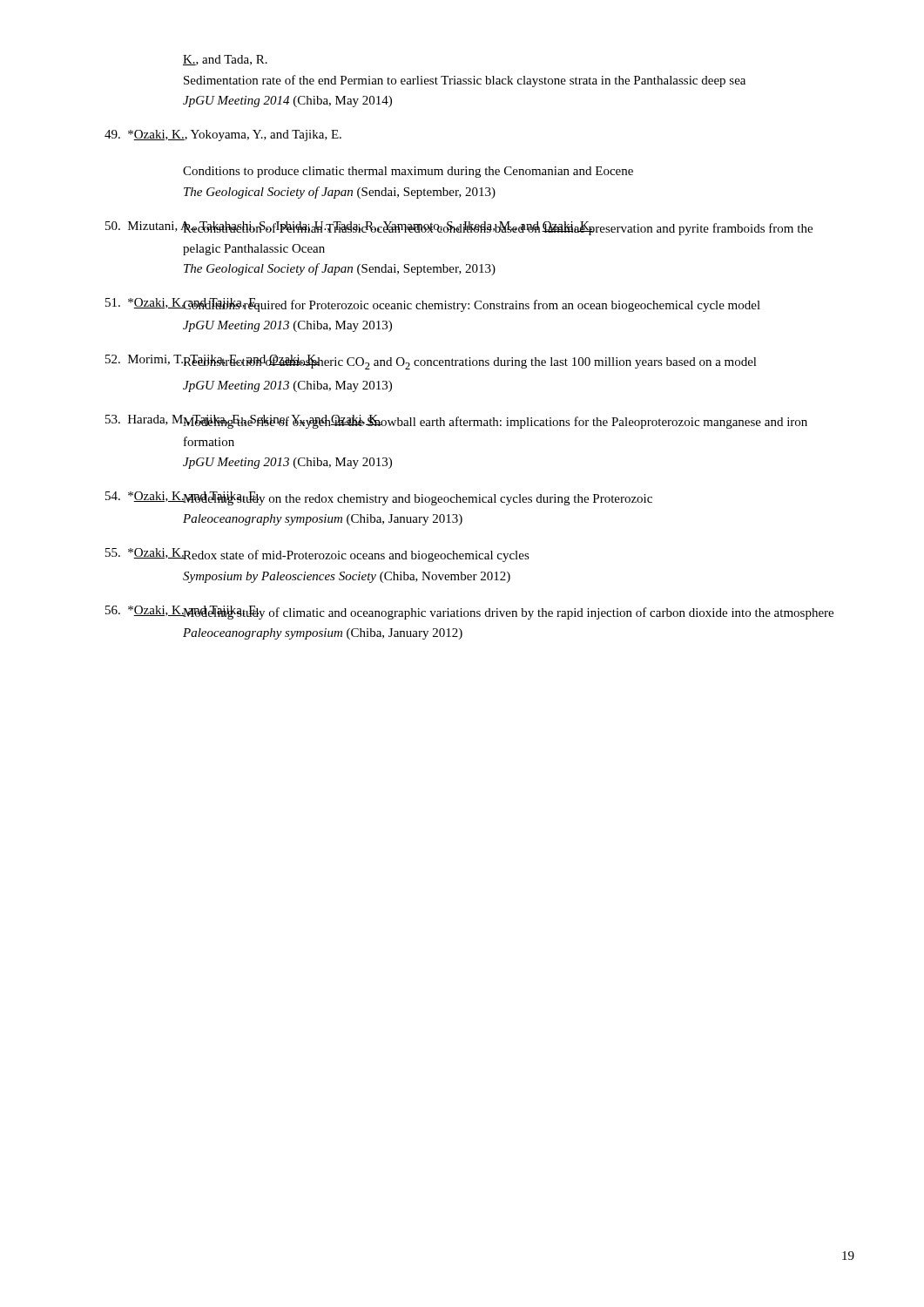Locate the text block starting "52. Morimi, T.,"
The height and width of the screenshot is (1307, 924).
pos(470,372)
